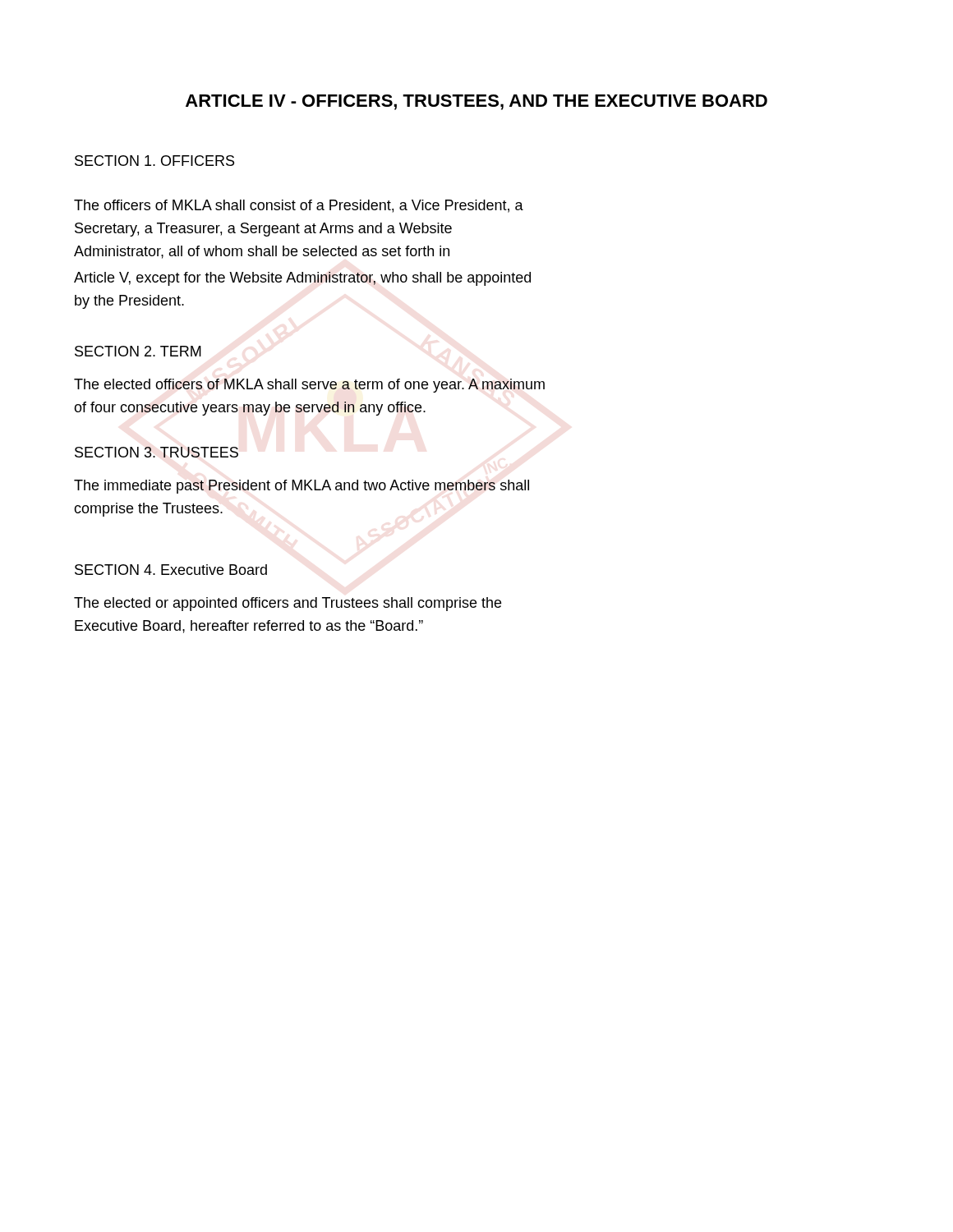Click the passage that begins "The immediate past President of MKLA and two"
Image resolution: width=953 pixels, height=1232 pixels.
click(302, 497)
